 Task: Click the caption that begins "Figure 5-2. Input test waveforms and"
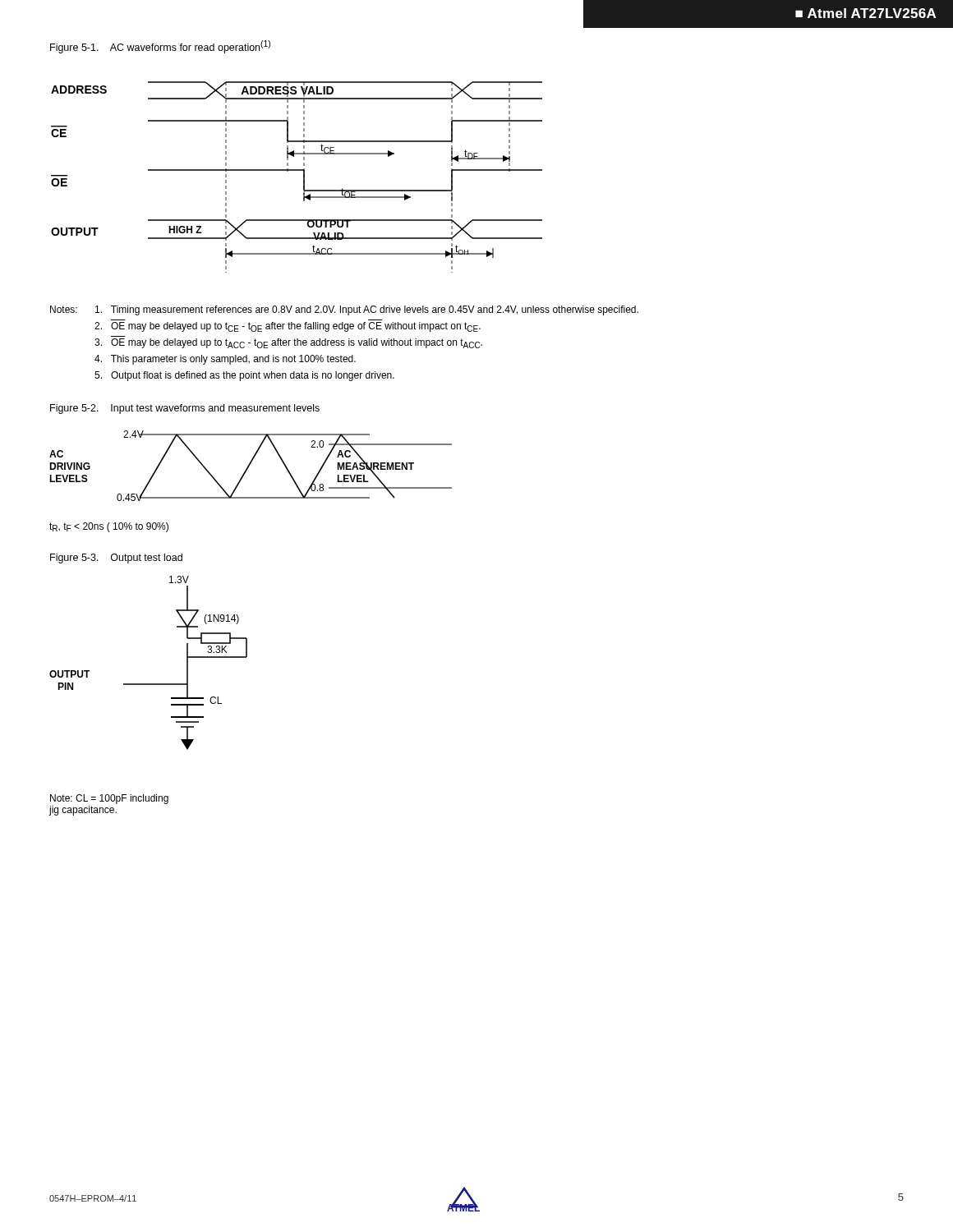pyautogui.click(x=185, y=408)
